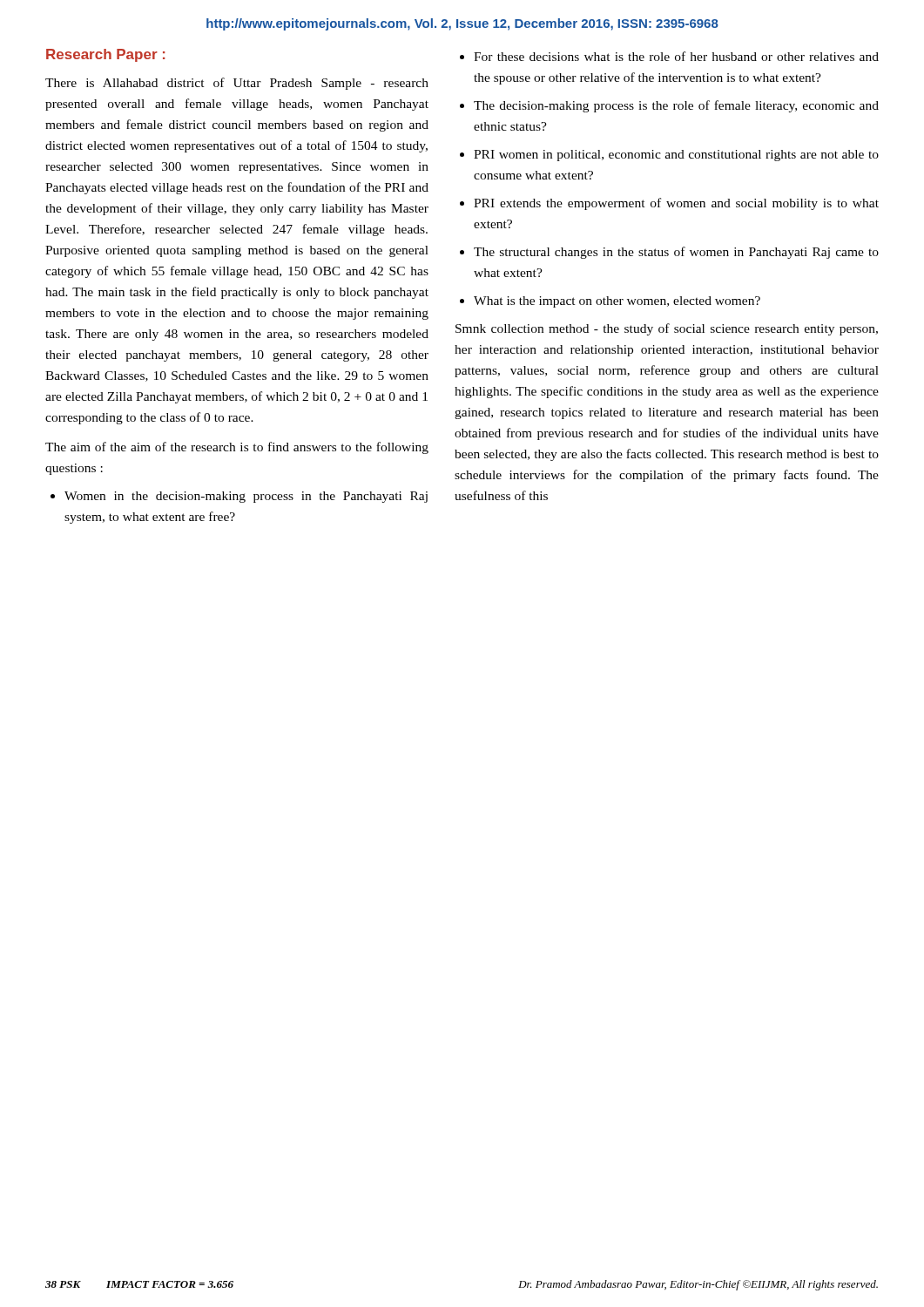Navigate to the block starting "What is the impact on other"
This screenshot has width=924, height=1307.
pyautogui.click(x=617, y=300)
